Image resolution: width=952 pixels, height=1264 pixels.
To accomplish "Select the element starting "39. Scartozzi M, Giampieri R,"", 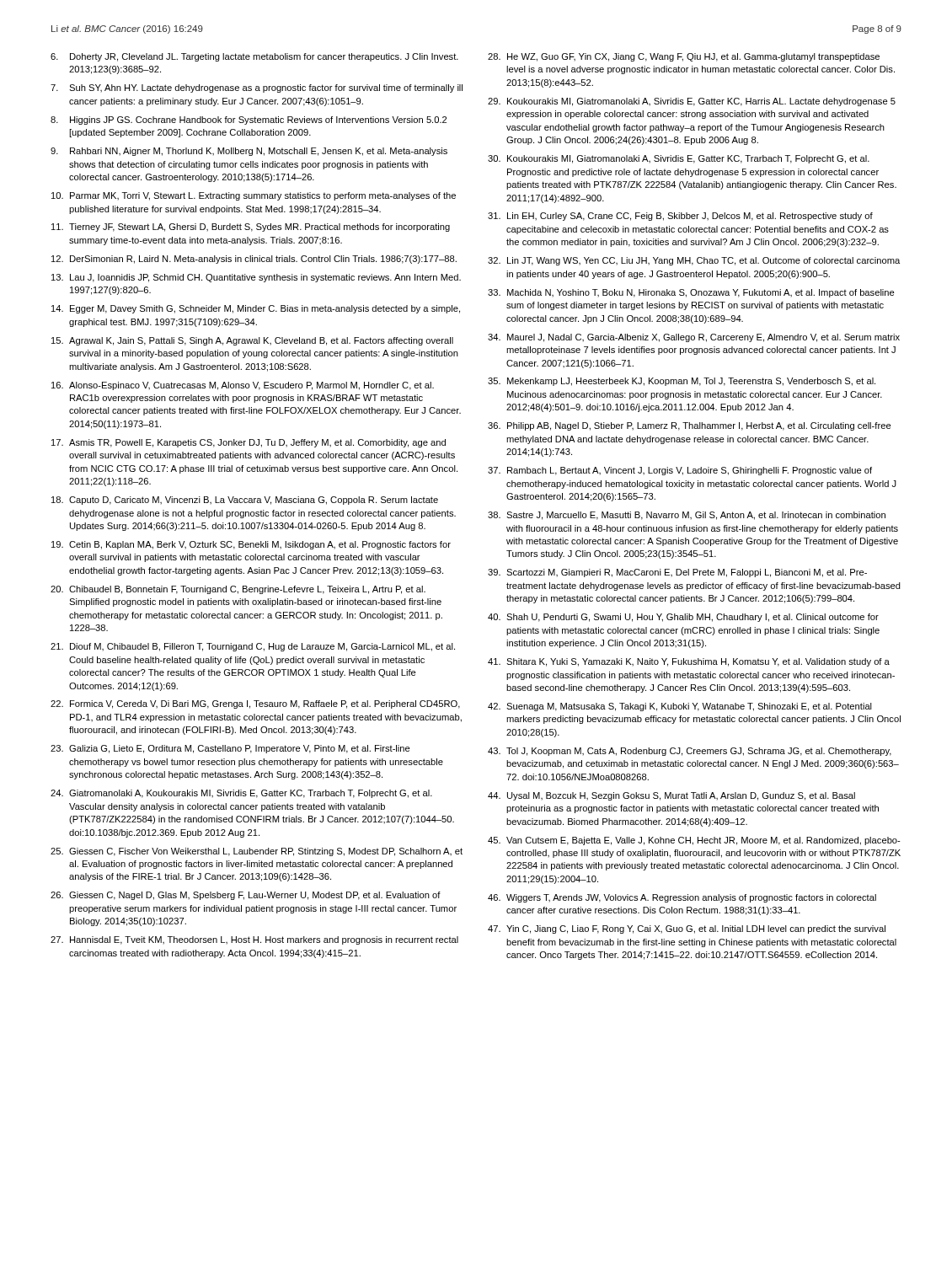I will coord(695,586).
